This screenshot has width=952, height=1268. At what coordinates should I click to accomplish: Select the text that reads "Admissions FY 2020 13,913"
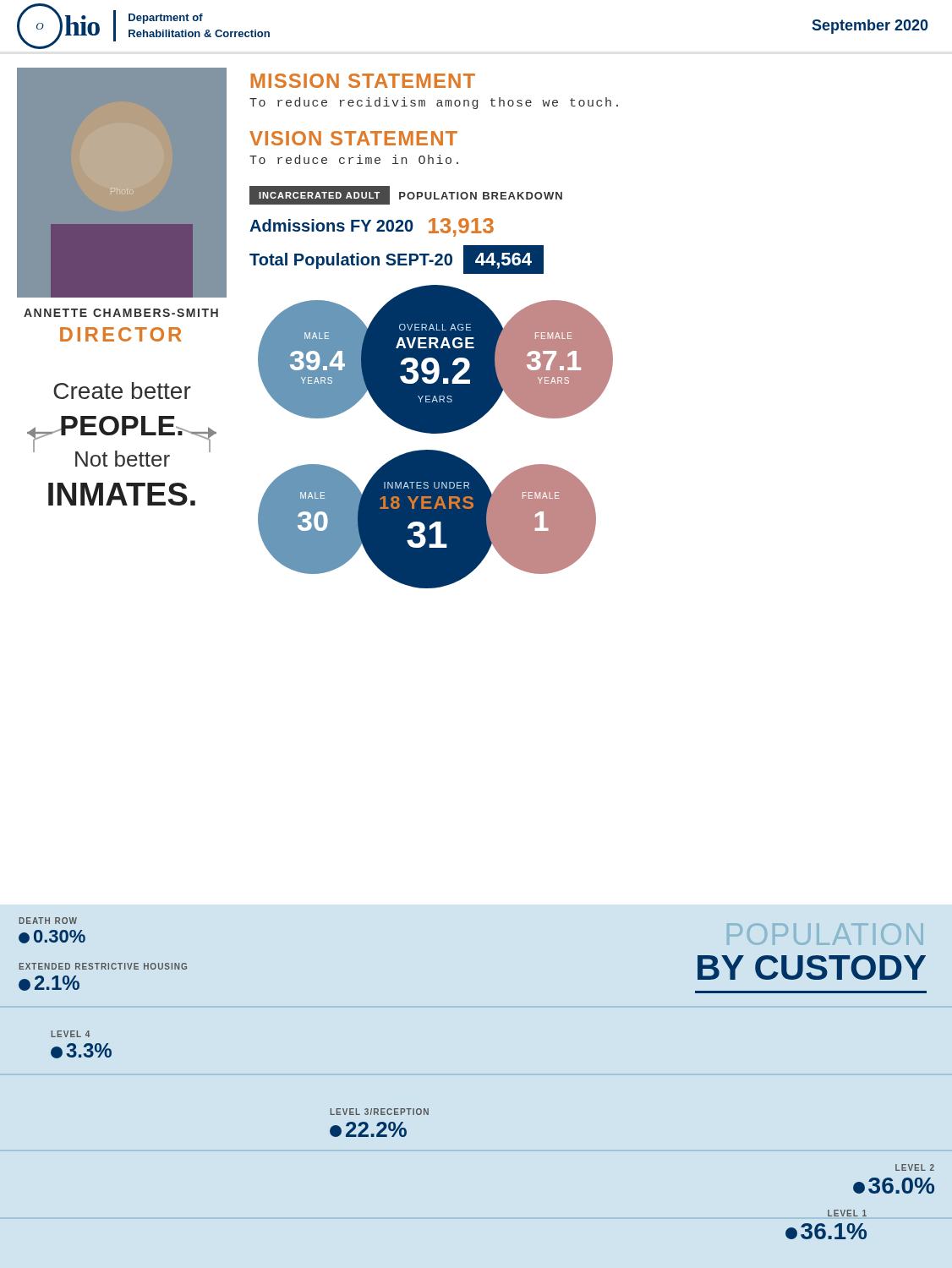[372, 226]
